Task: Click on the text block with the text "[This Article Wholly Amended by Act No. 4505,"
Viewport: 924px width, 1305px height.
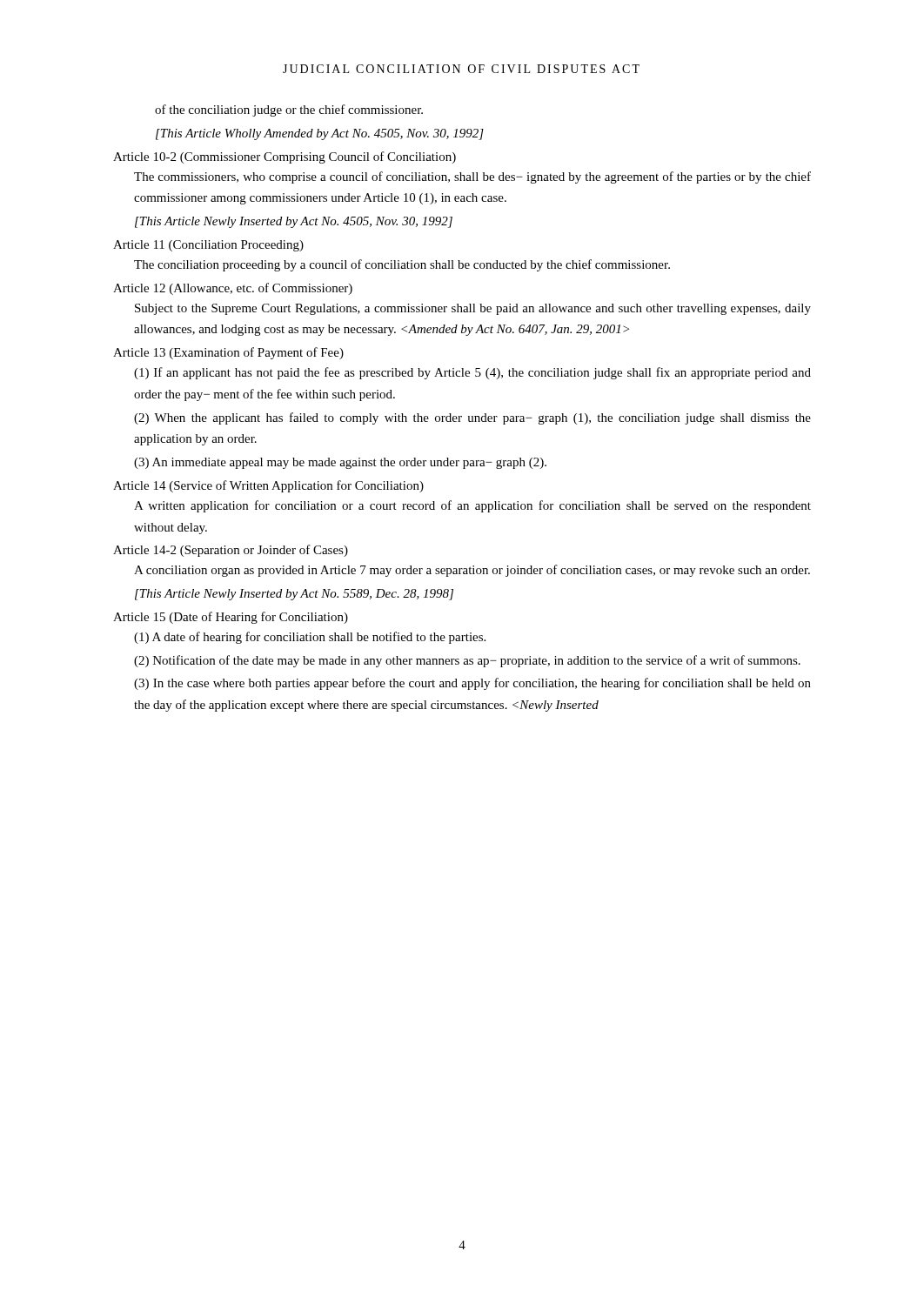Action: tap(319, 133)
